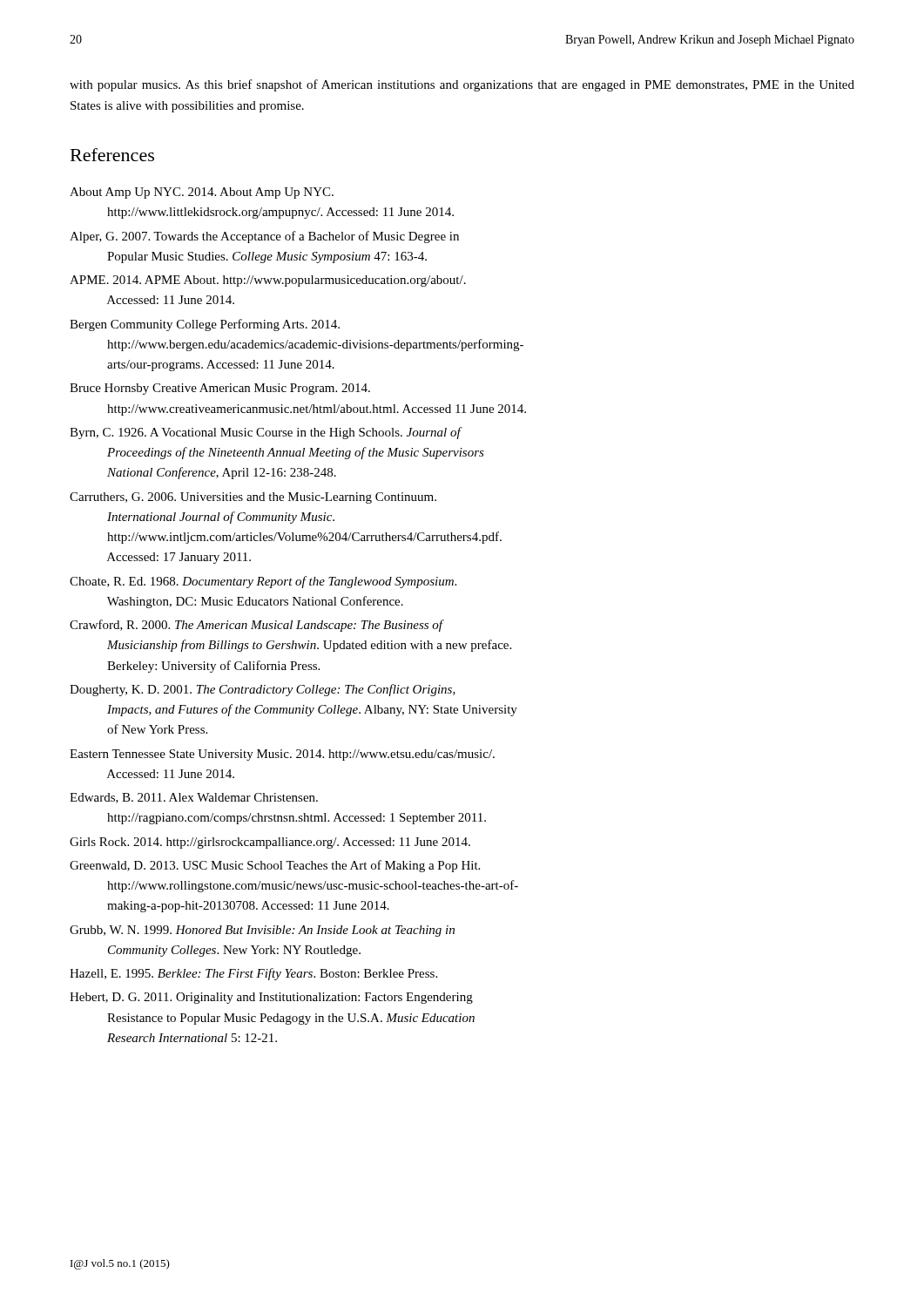Select the list item that reads "Edwards, B. 2011."
The width and height of the screenshot is (924, 1307).
278,807
